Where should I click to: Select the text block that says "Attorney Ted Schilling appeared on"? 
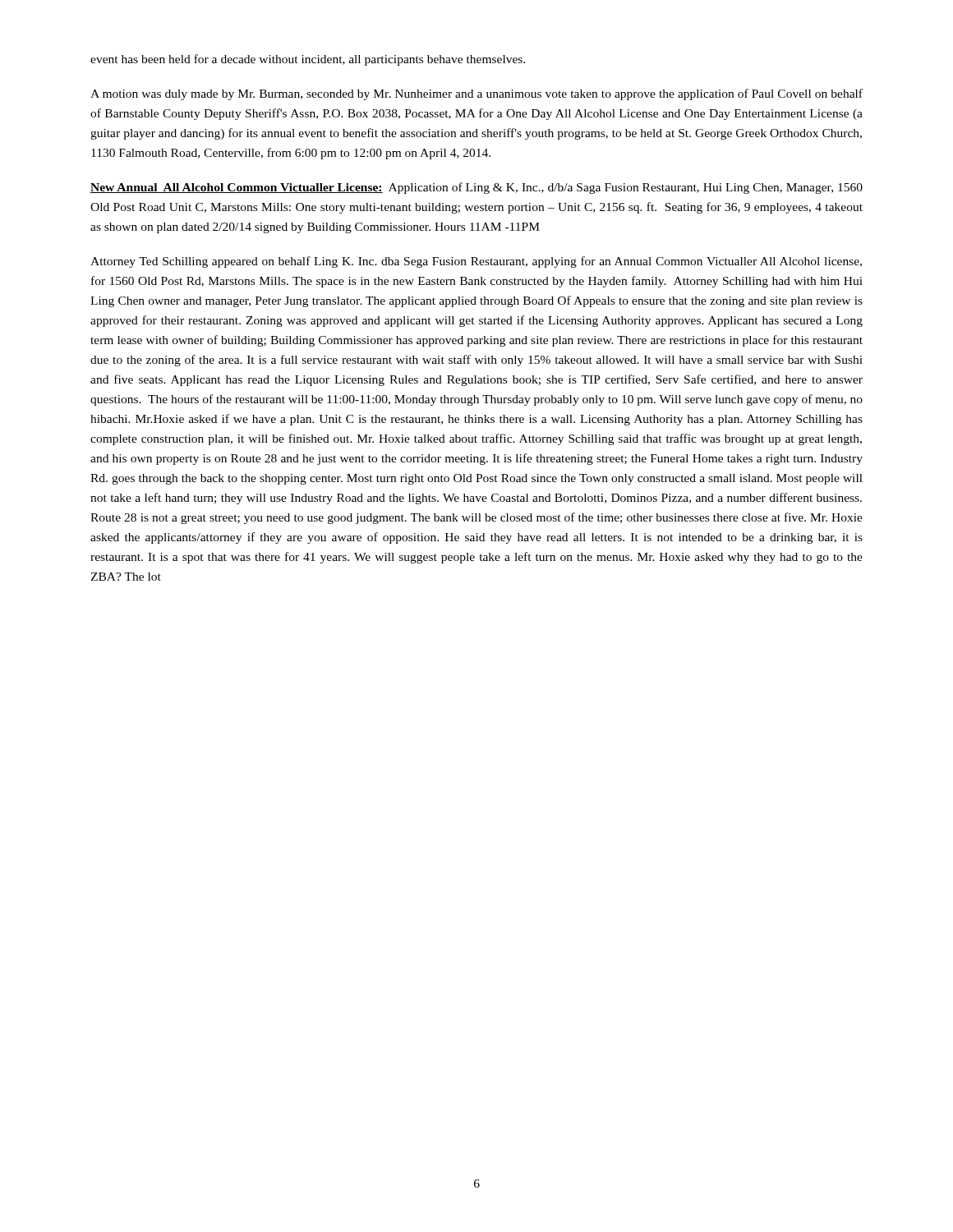point(476,419)
